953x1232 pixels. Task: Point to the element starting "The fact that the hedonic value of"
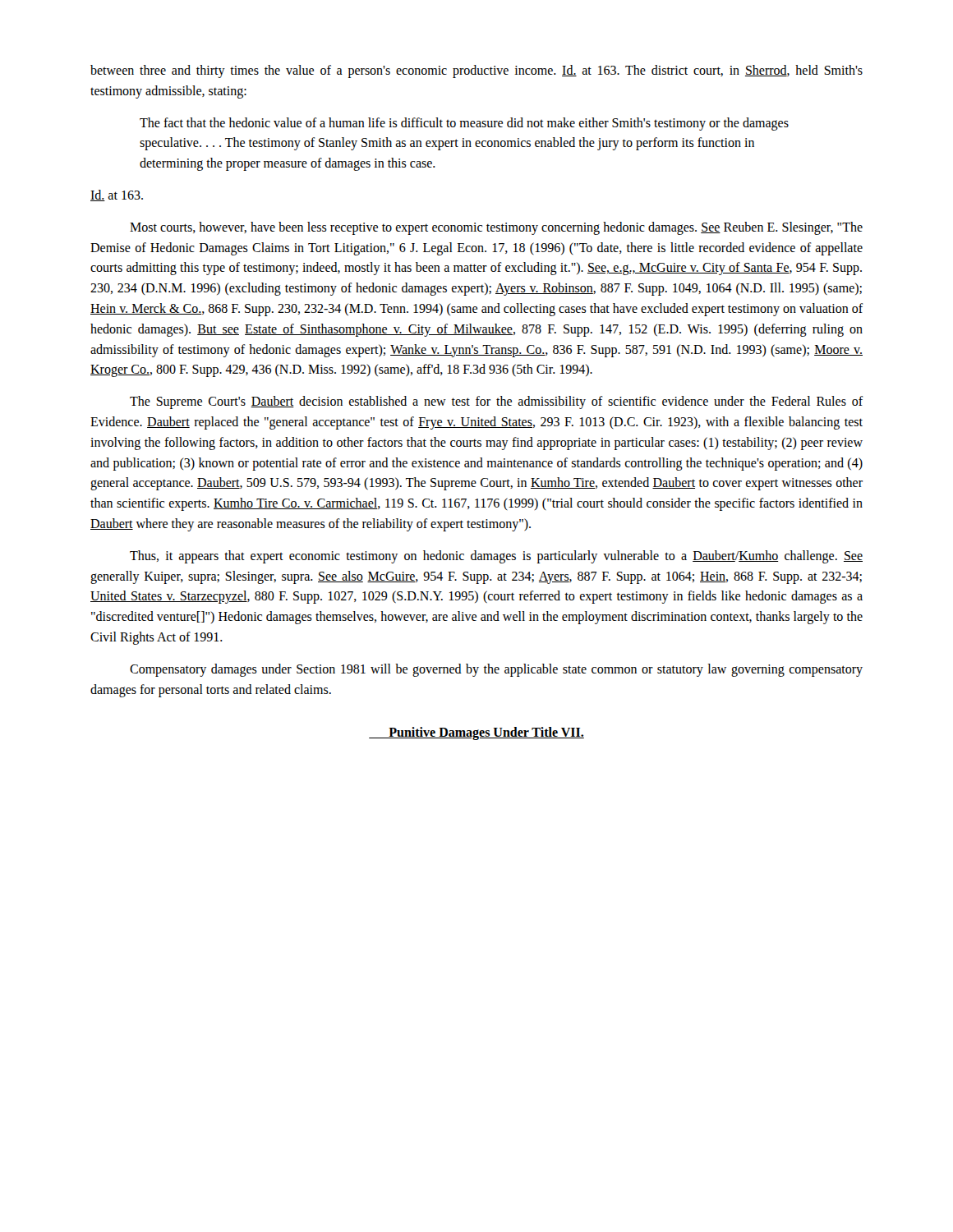point(476,144)
